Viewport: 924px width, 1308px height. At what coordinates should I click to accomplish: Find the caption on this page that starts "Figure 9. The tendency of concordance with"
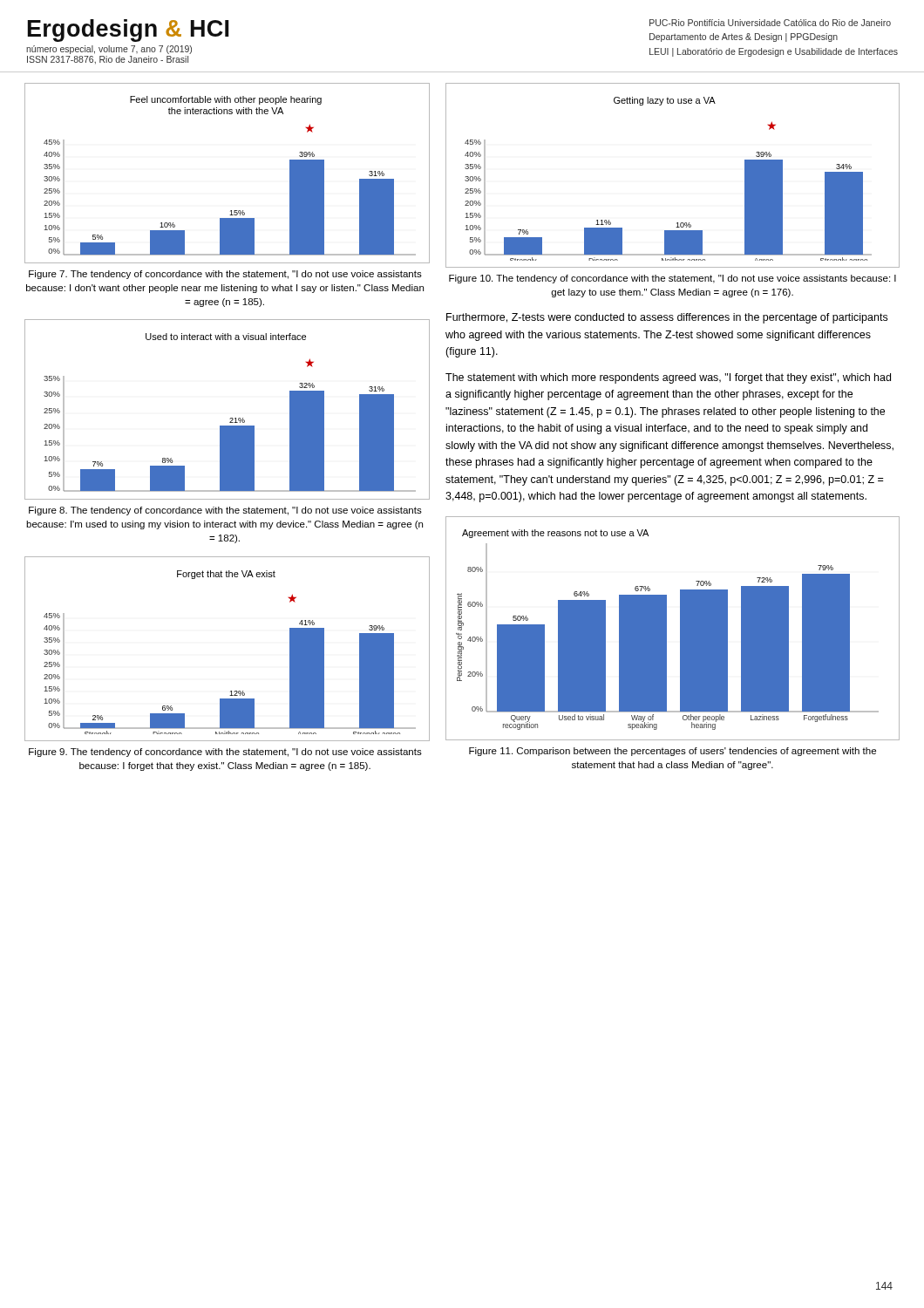point(225,758)
